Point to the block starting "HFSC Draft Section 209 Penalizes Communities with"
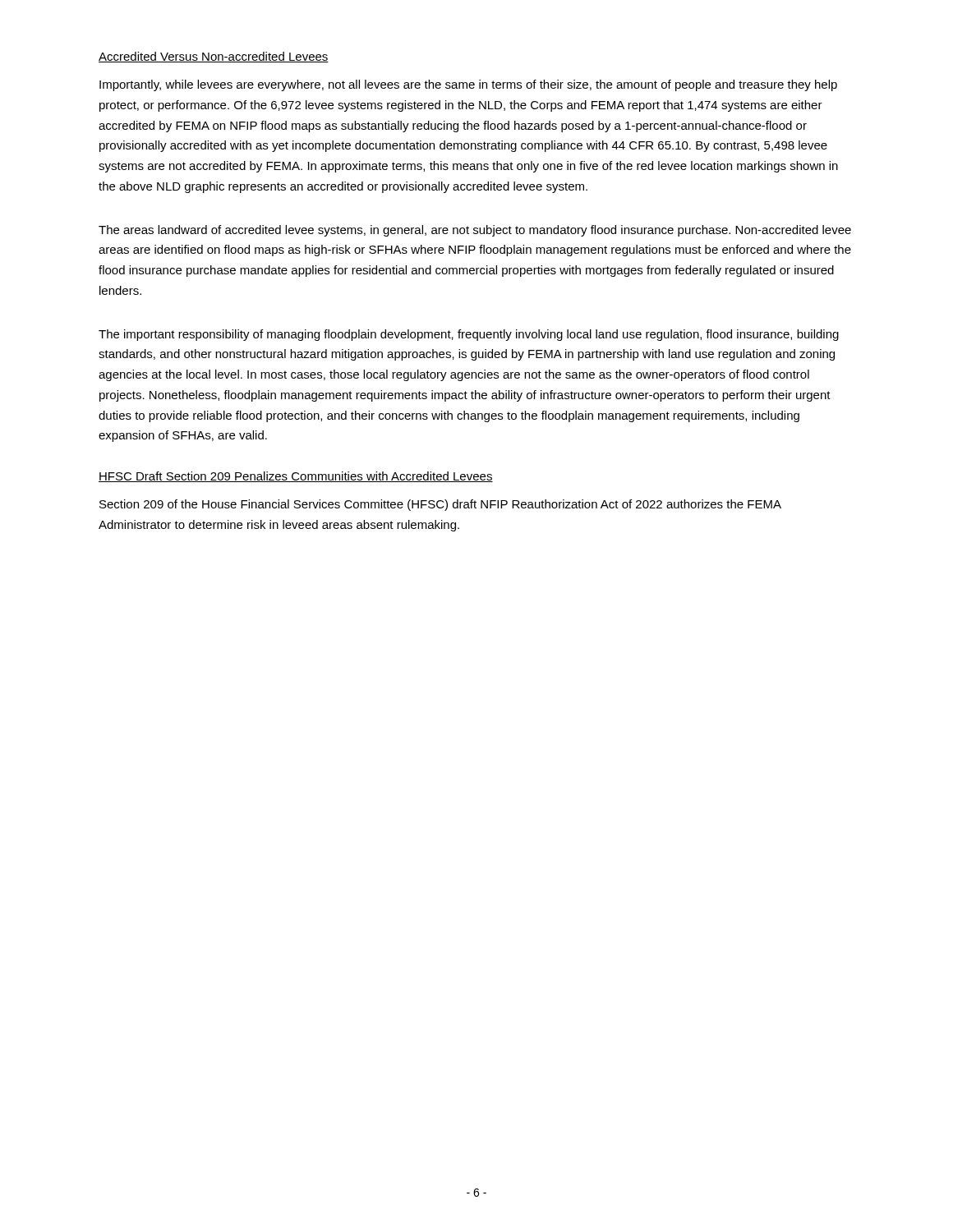Image resolution: width=953 pixels, height=1232 pixels. (x=295, y=476)
